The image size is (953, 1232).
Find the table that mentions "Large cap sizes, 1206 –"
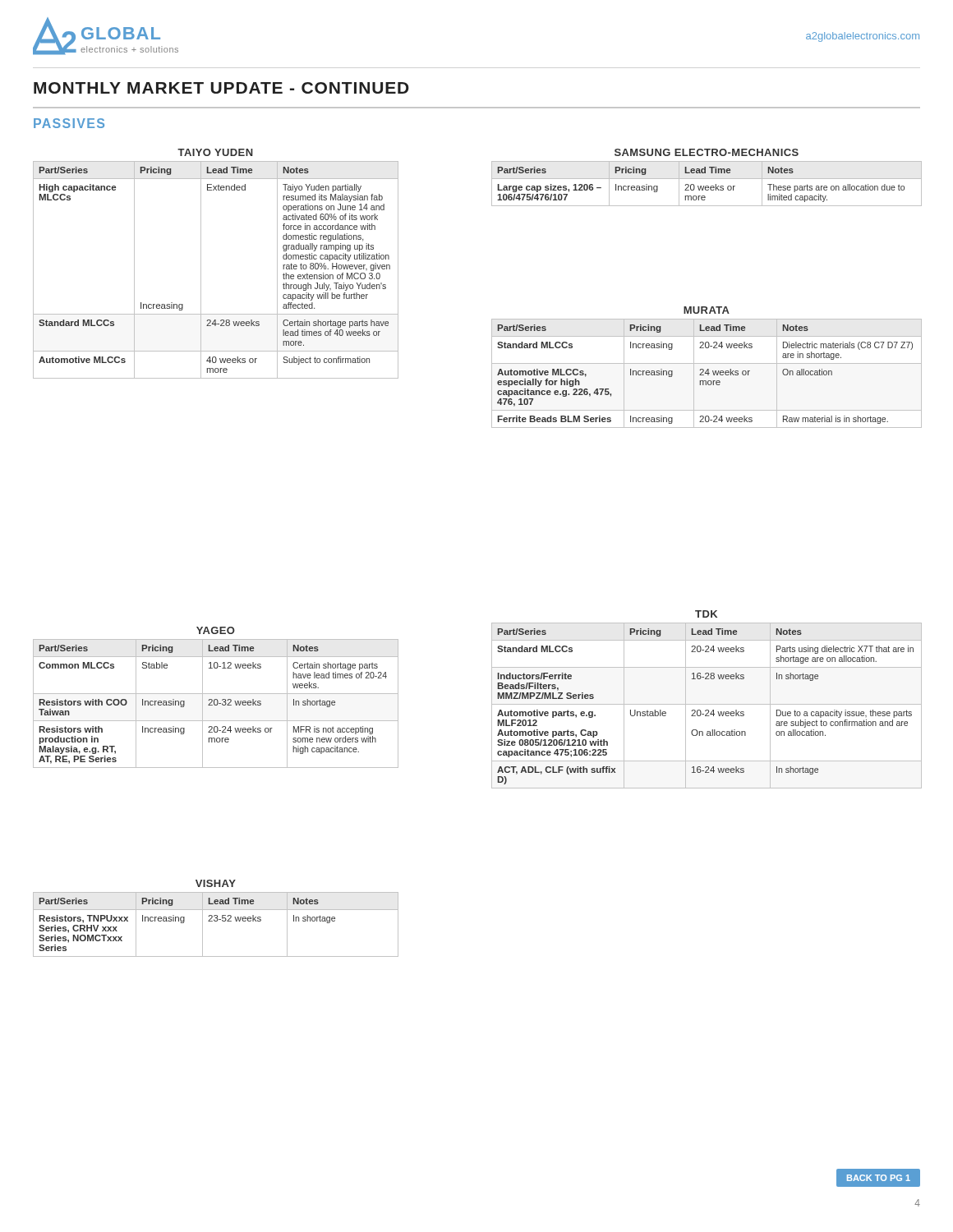tap(707, 176)
